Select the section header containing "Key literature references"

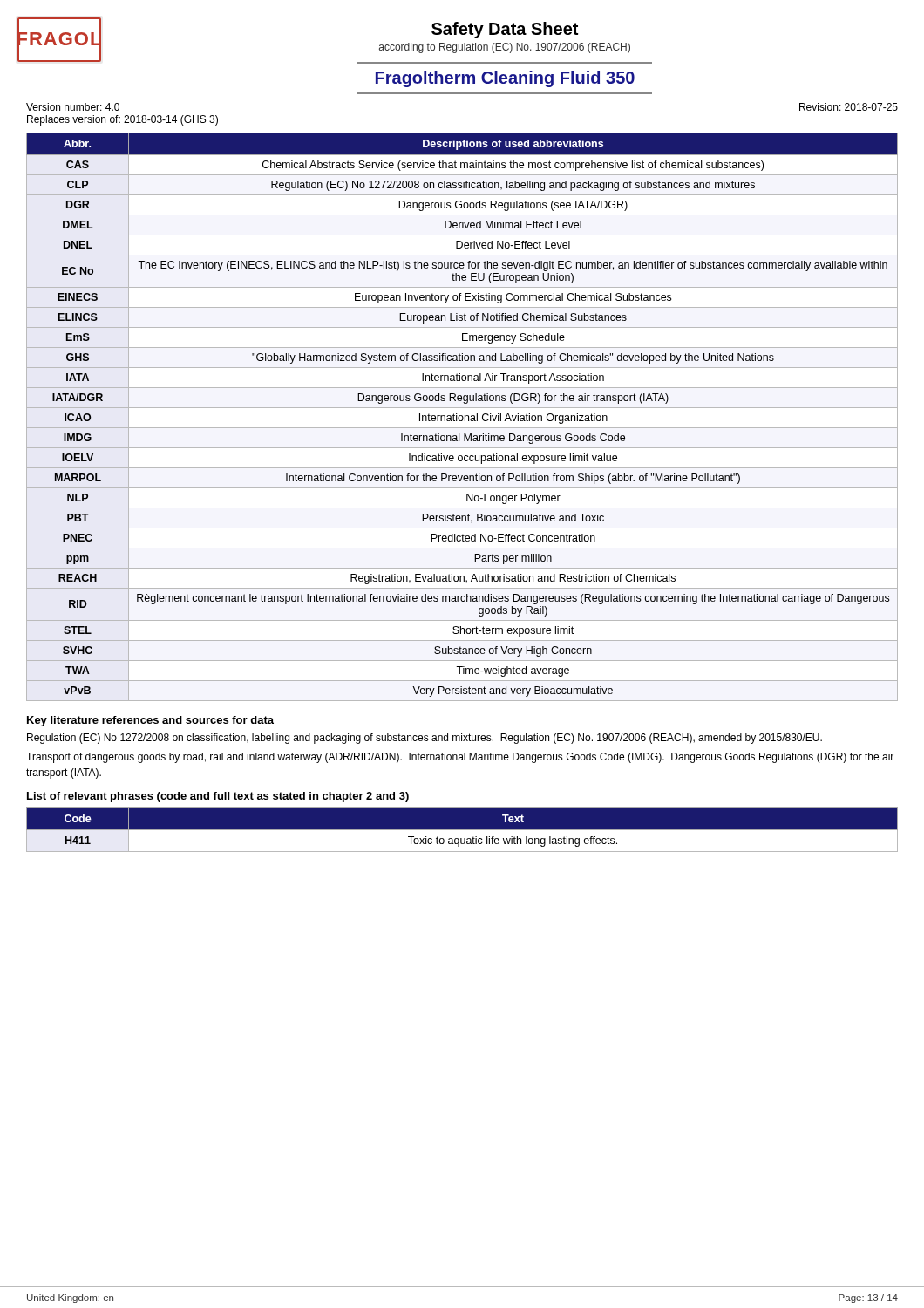pos(150,721)
